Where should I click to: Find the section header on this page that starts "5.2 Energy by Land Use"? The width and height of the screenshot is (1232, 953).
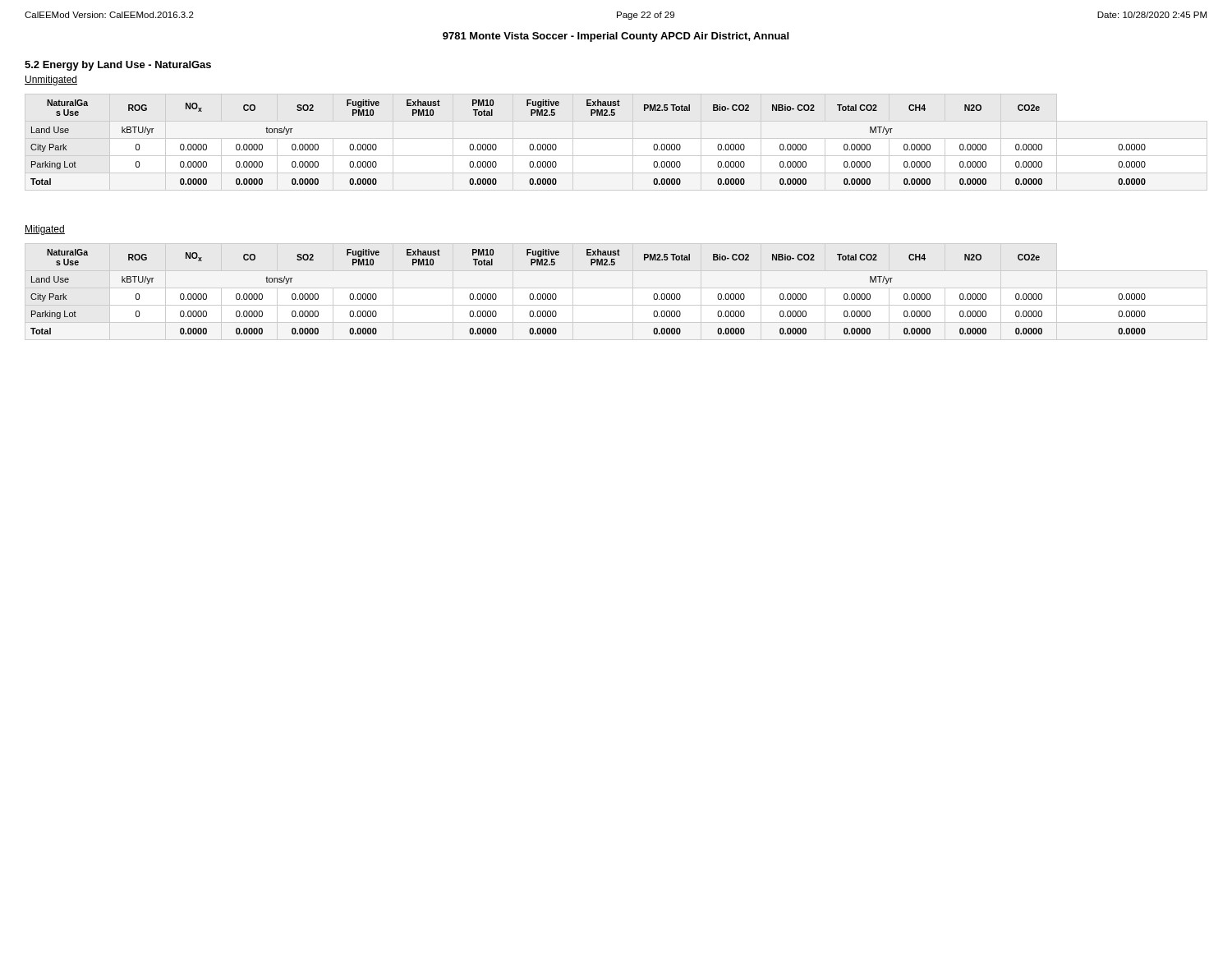point(118,64)
